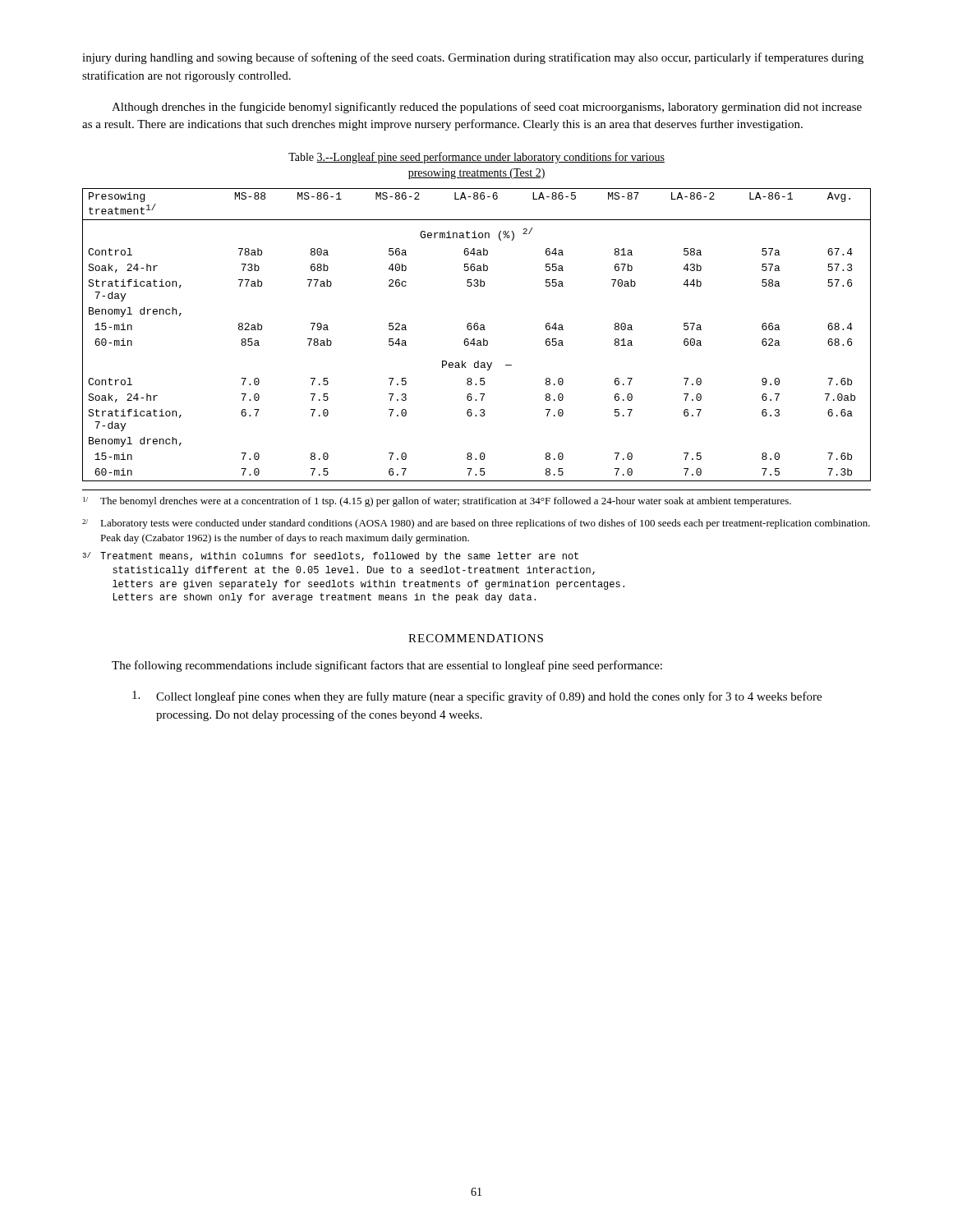953x1232 pixels.
Task: Click the passage that begins "Collect longleaf pine cones"
Action: (x=501, y=706)
